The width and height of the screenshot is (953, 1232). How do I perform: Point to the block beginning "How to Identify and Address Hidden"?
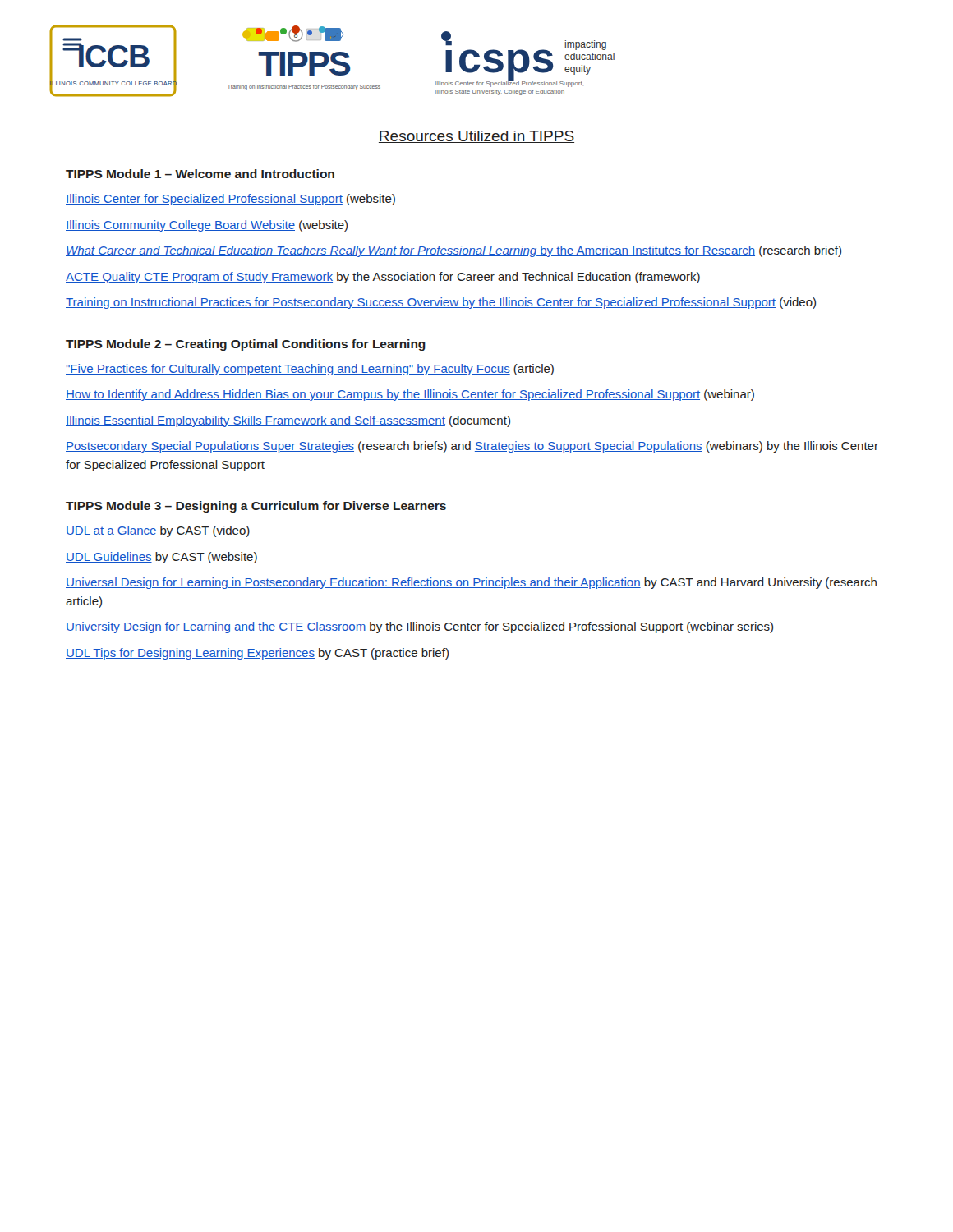pyautogui.click(x=410, y=394)
